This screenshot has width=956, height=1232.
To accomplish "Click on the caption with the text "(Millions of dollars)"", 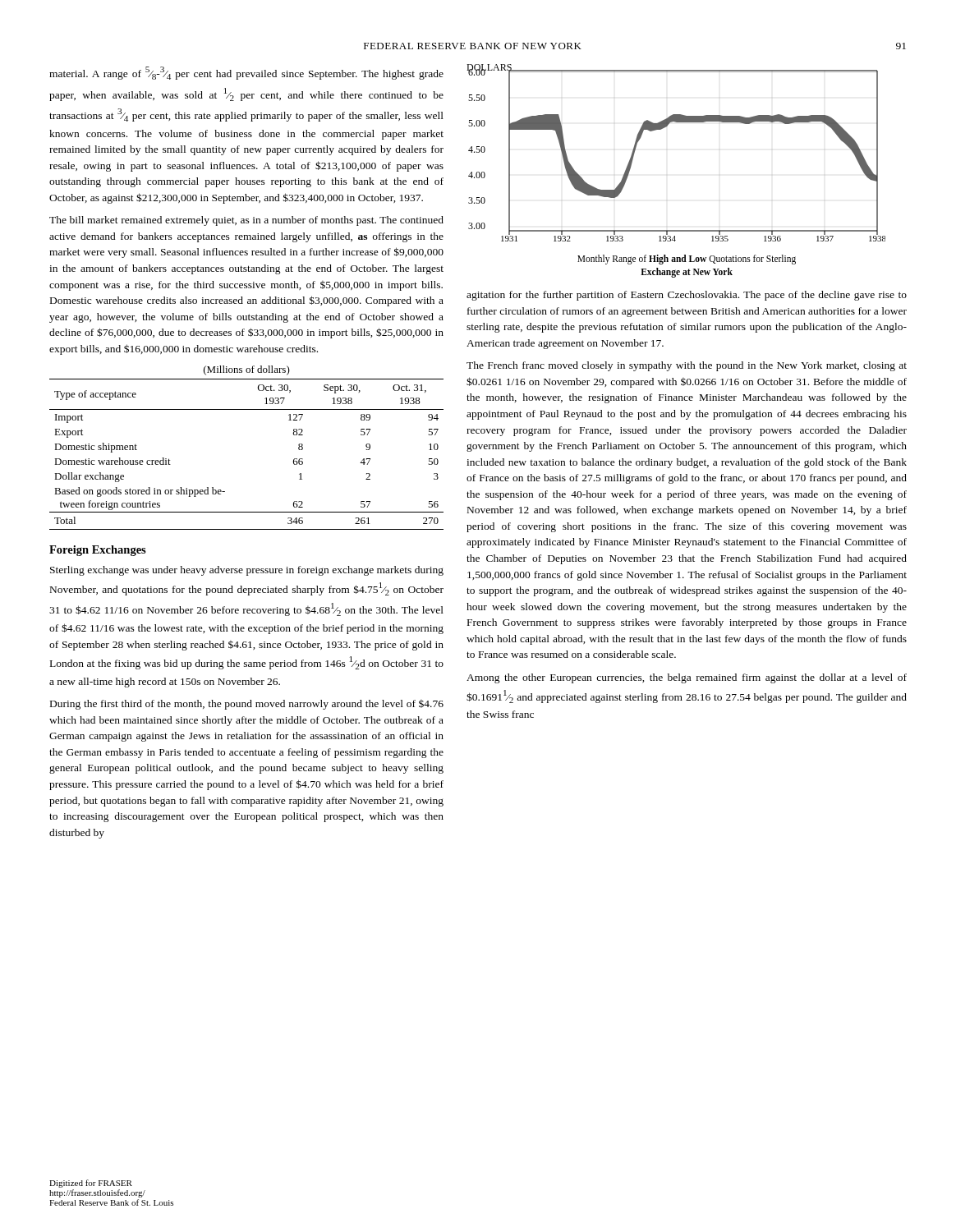I will pos(246,369).
